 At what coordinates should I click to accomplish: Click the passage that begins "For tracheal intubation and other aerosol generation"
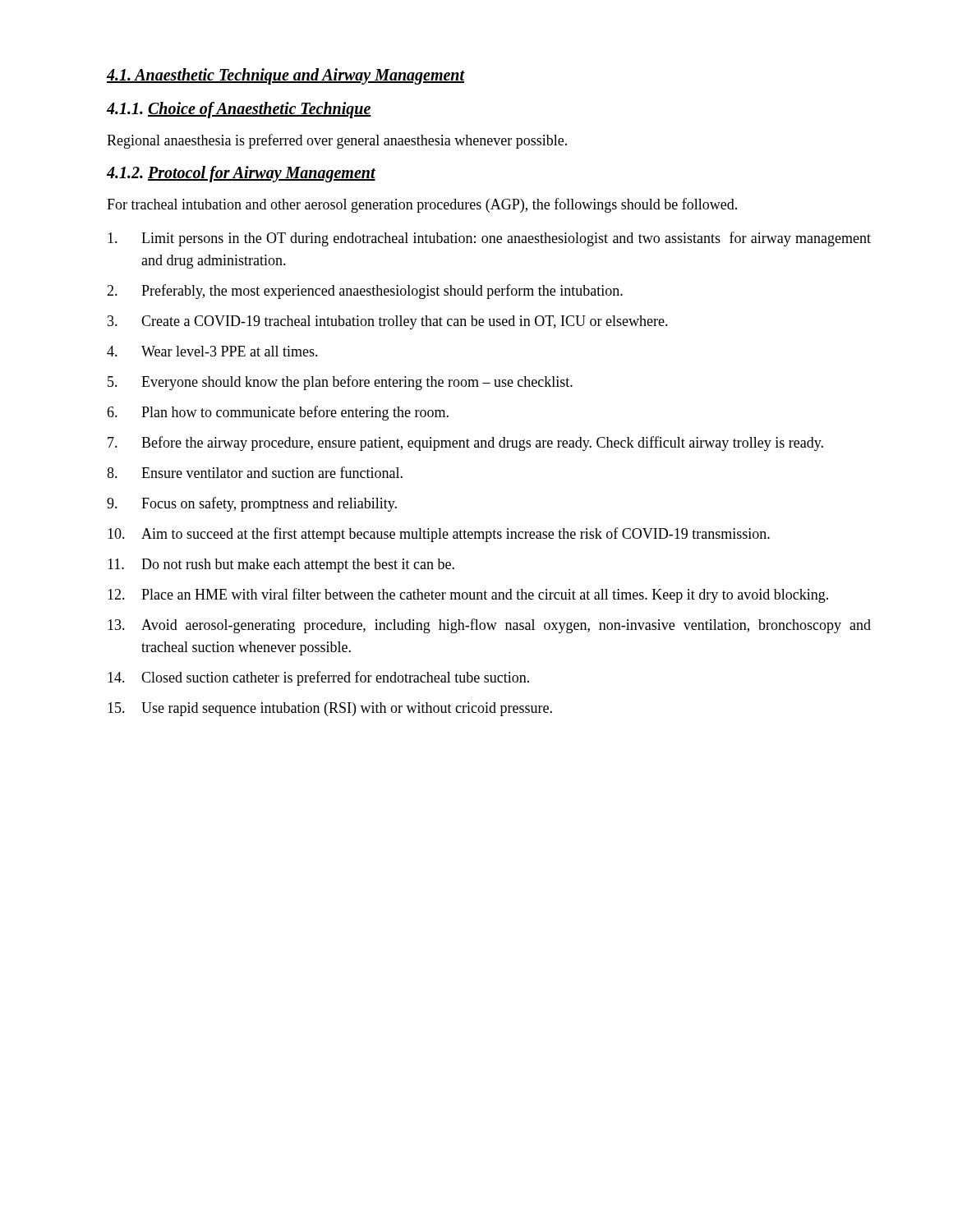click(489, 205)
